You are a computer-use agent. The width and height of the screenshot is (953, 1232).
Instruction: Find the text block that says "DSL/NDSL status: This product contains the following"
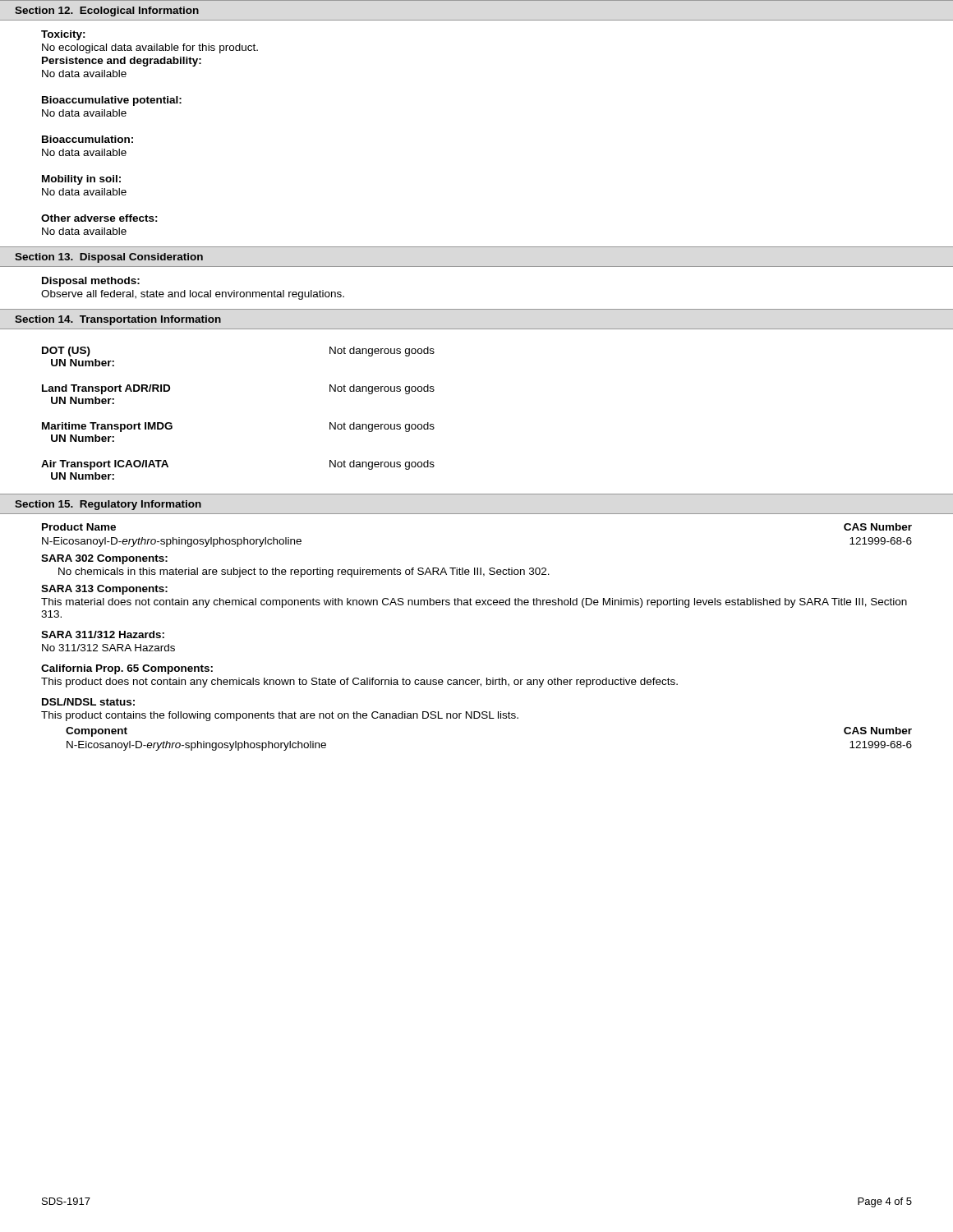[476, 723]
